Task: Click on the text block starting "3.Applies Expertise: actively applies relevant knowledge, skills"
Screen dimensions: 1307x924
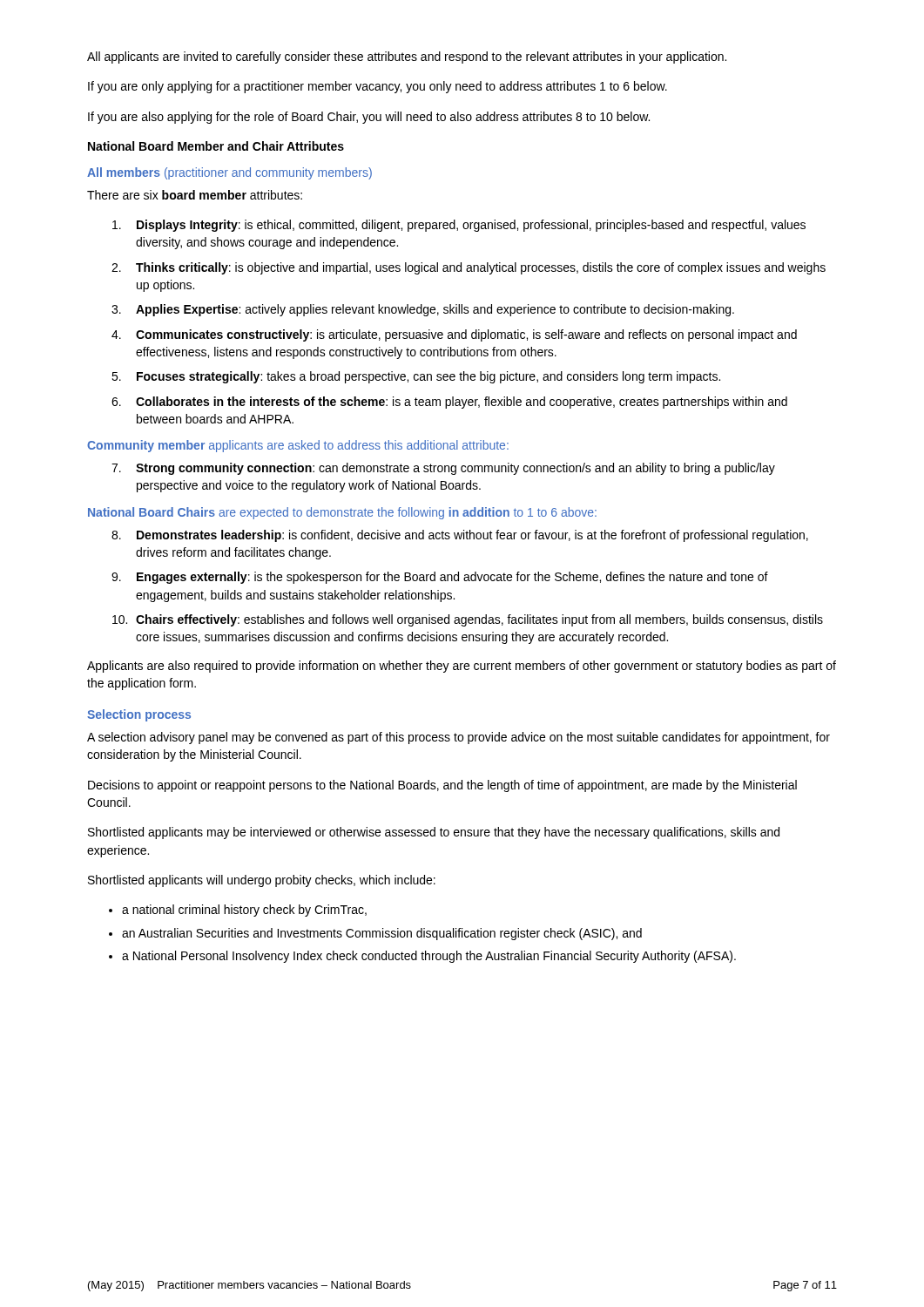Action: coord(474,310)
